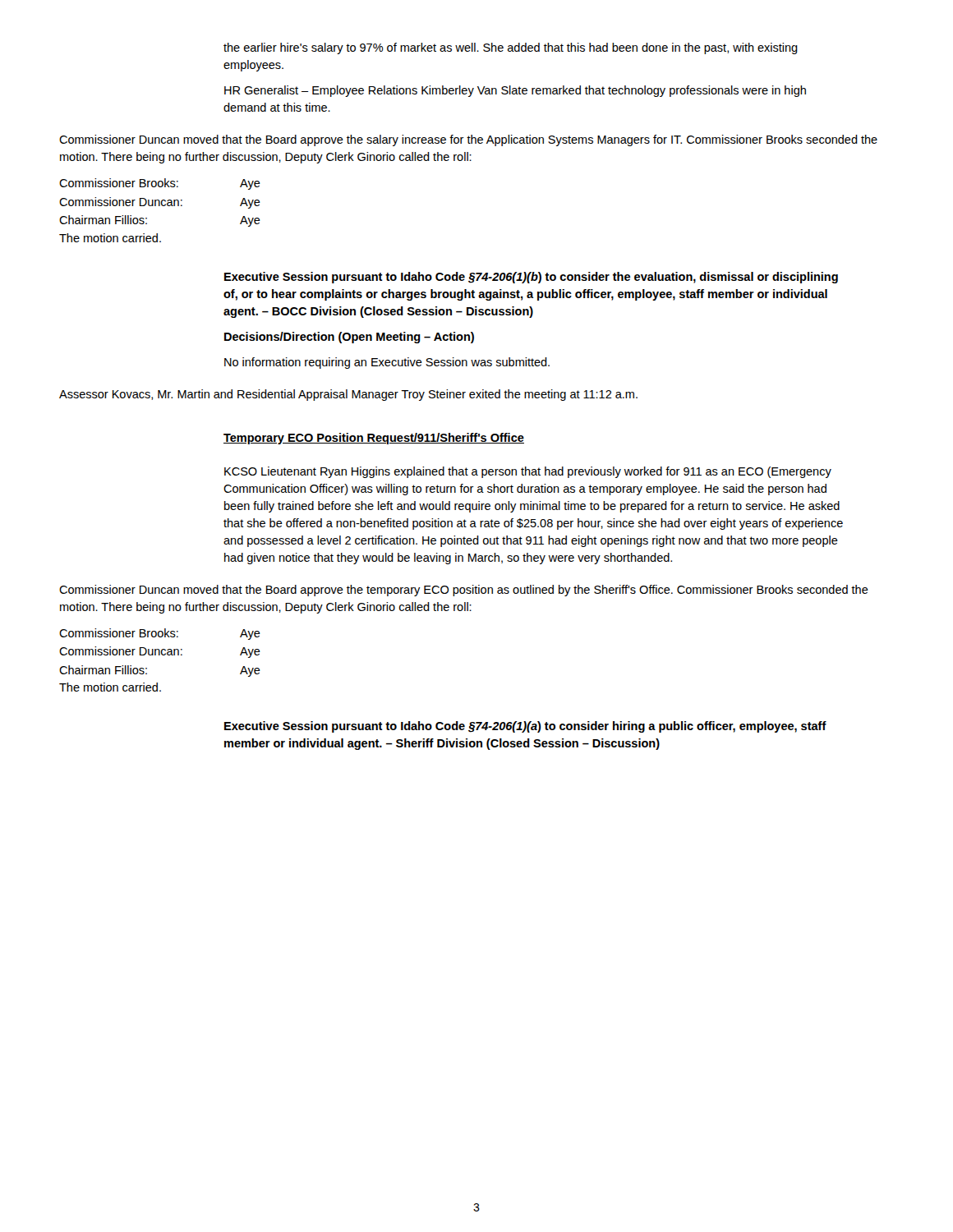Where is the section header that starts "Temporary ECO Position"?
Screen dimensions: 1232x953
tap(534, 438)
